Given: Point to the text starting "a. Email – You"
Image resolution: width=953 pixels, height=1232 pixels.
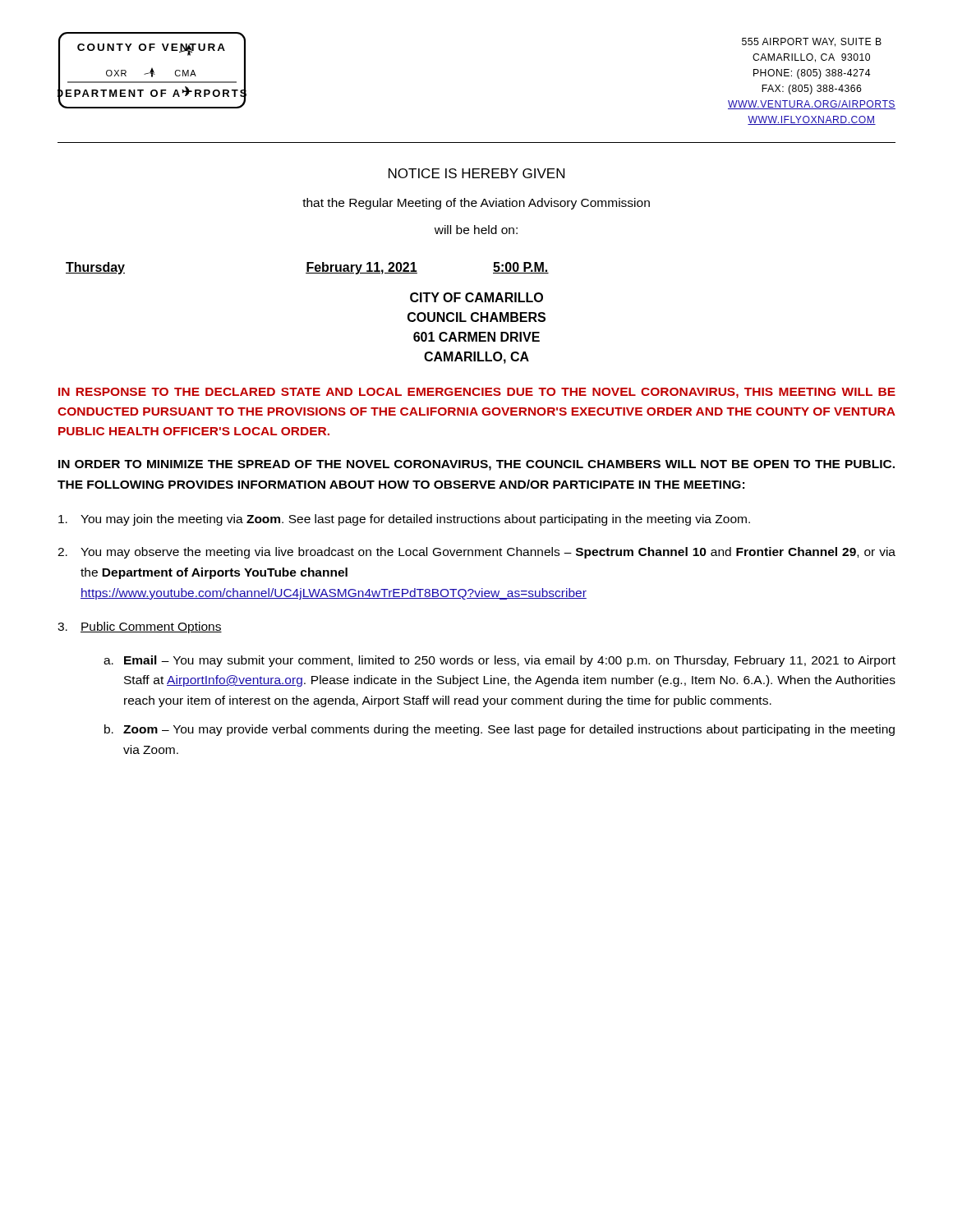Looking at the screenshot, I should point(500,681).
